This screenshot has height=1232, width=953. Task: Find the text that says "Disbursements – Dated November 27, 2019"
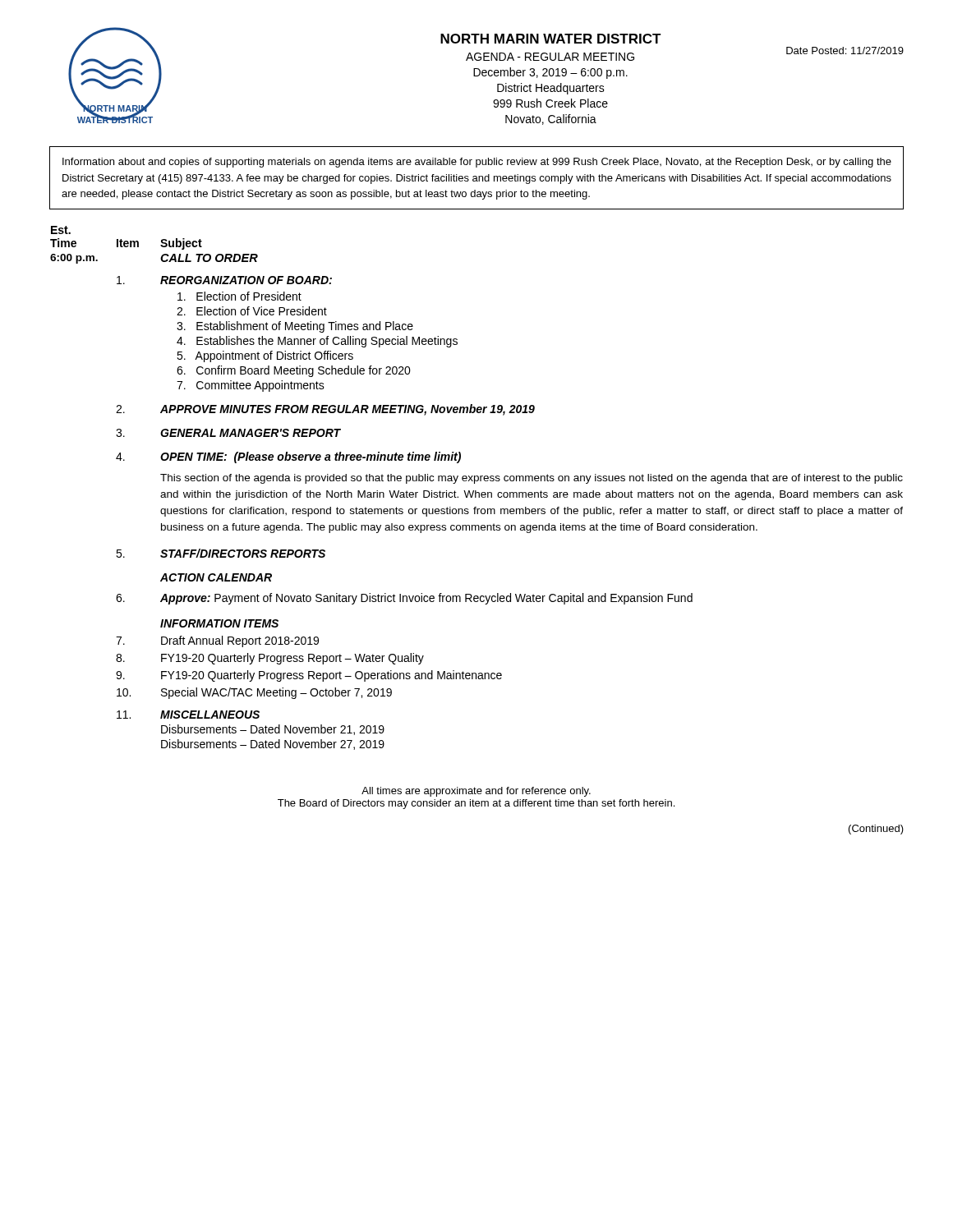(272, 744)
